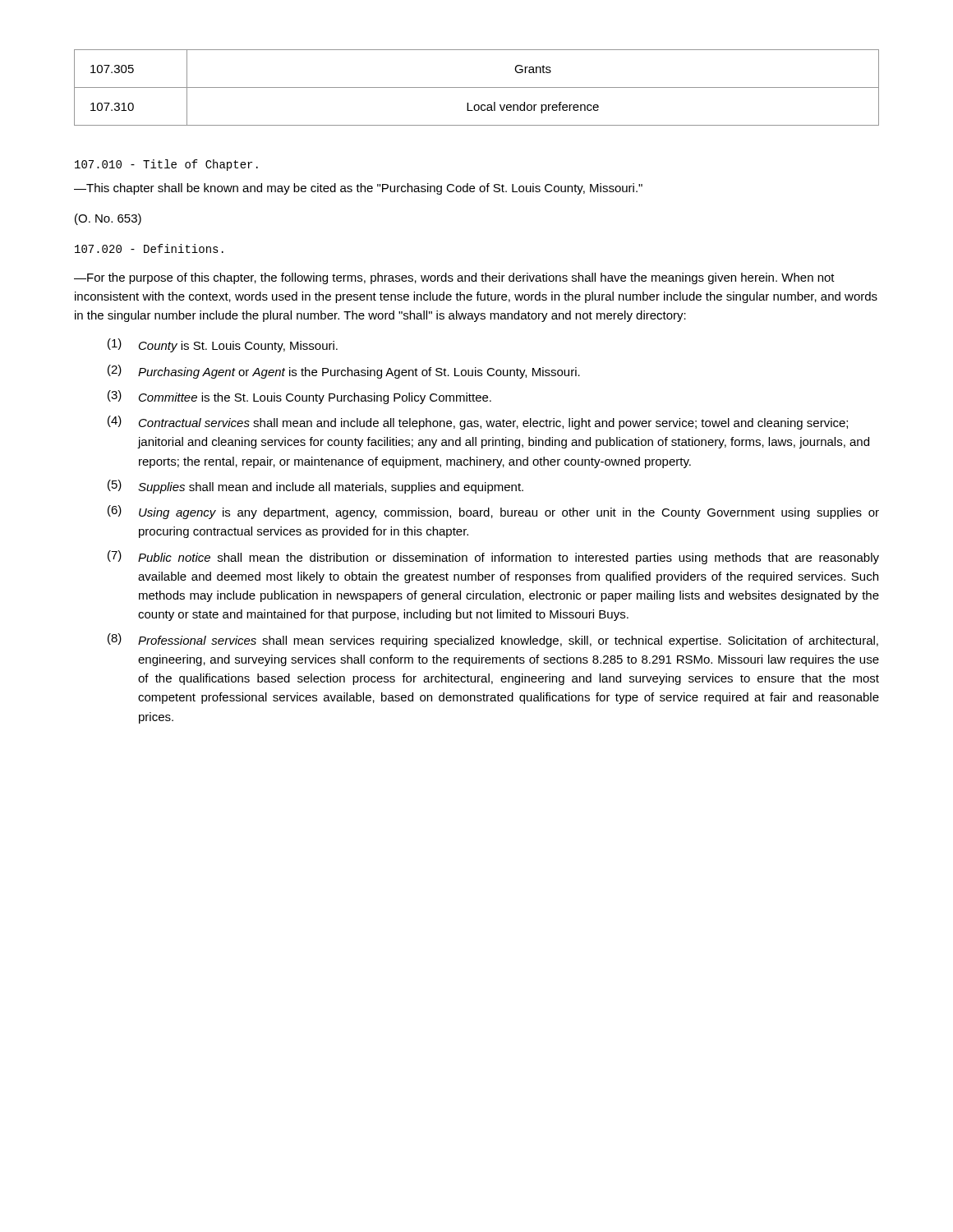
Task: Select the region starting "(8) Professional services"
Action: pyautogui.click(x=493, y=678)
